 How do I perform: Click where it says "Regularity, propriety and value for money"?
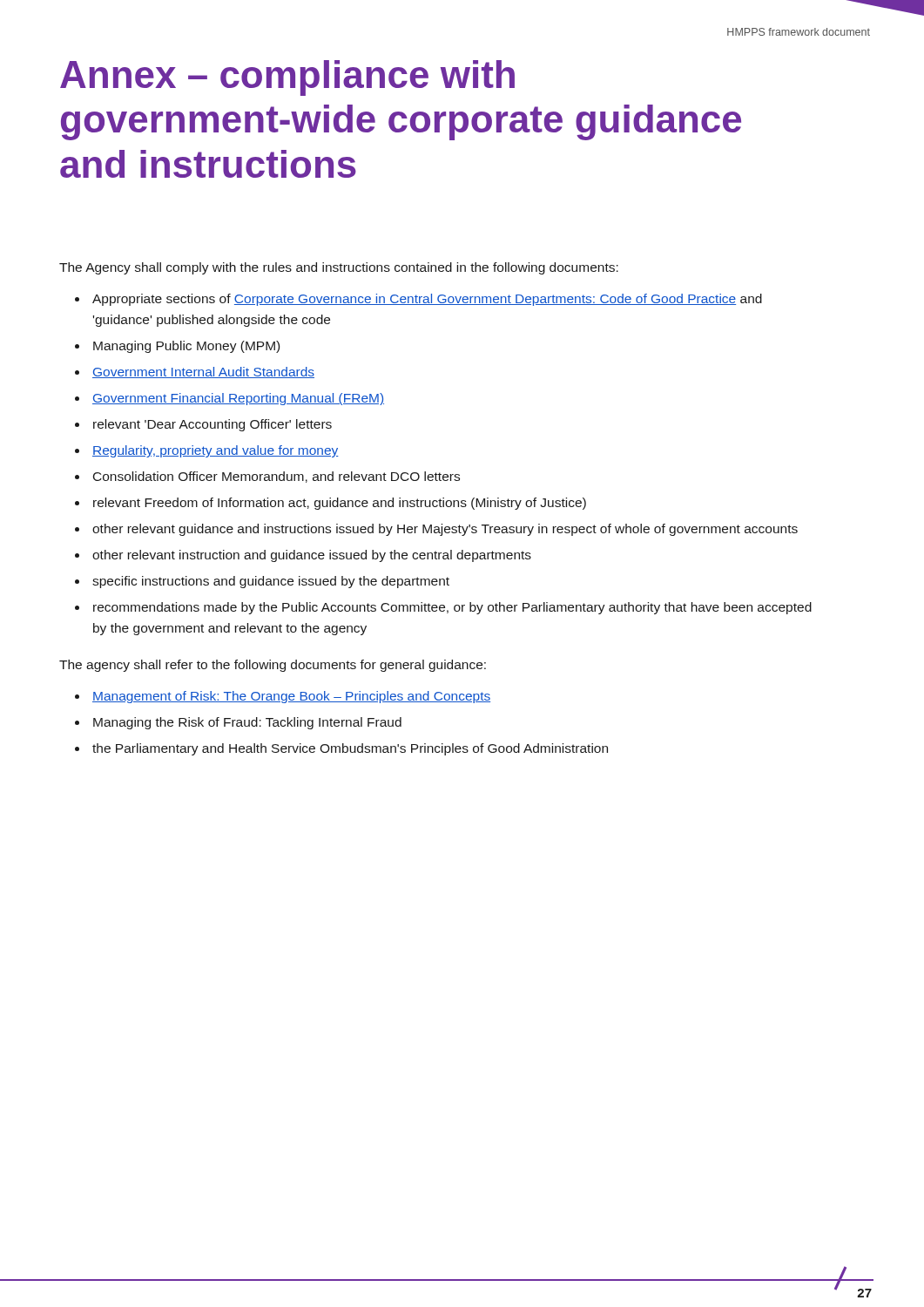(215, 450)
